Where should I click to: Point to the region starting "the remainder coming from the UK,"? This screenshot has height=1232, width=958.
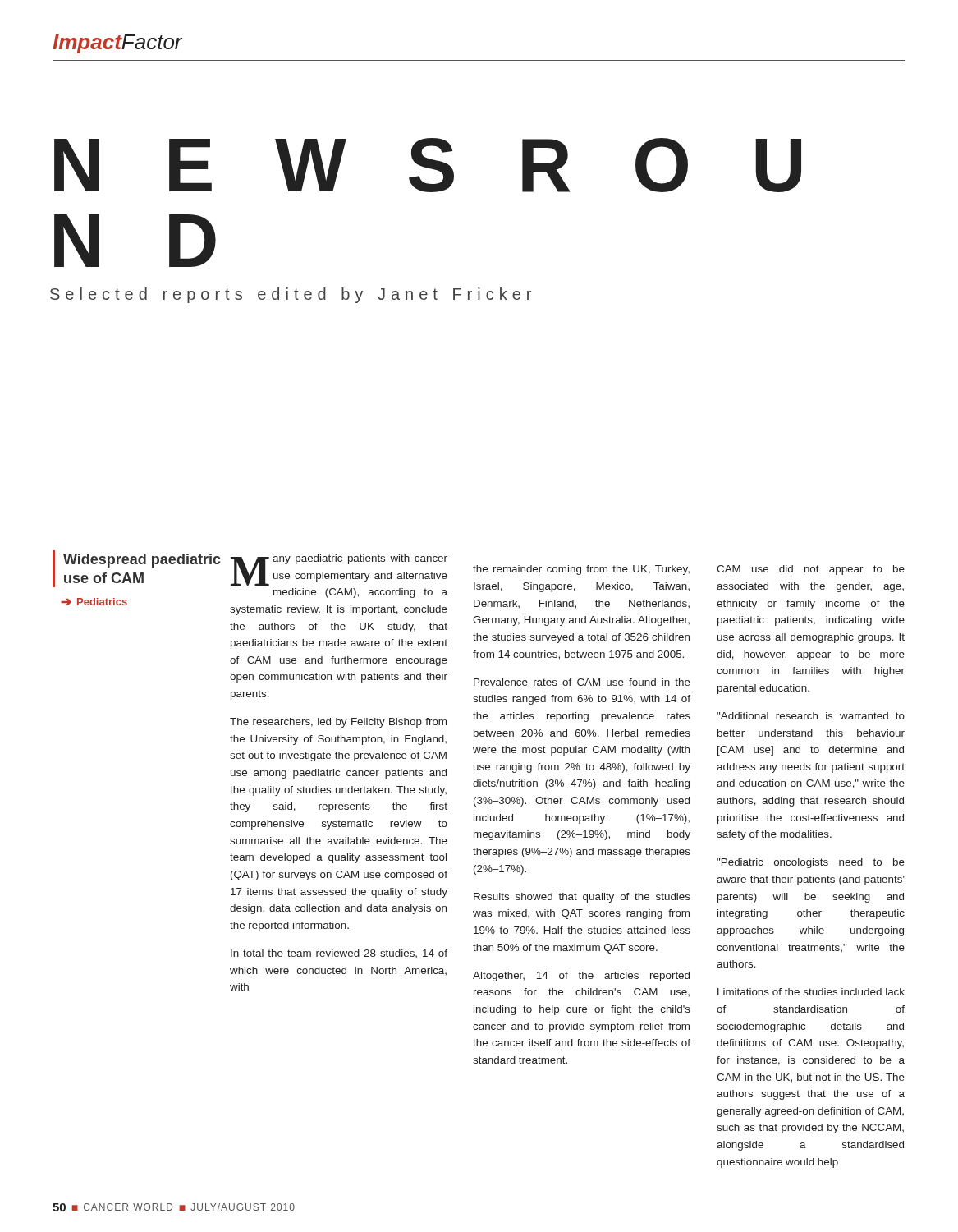tap(582, 815)
